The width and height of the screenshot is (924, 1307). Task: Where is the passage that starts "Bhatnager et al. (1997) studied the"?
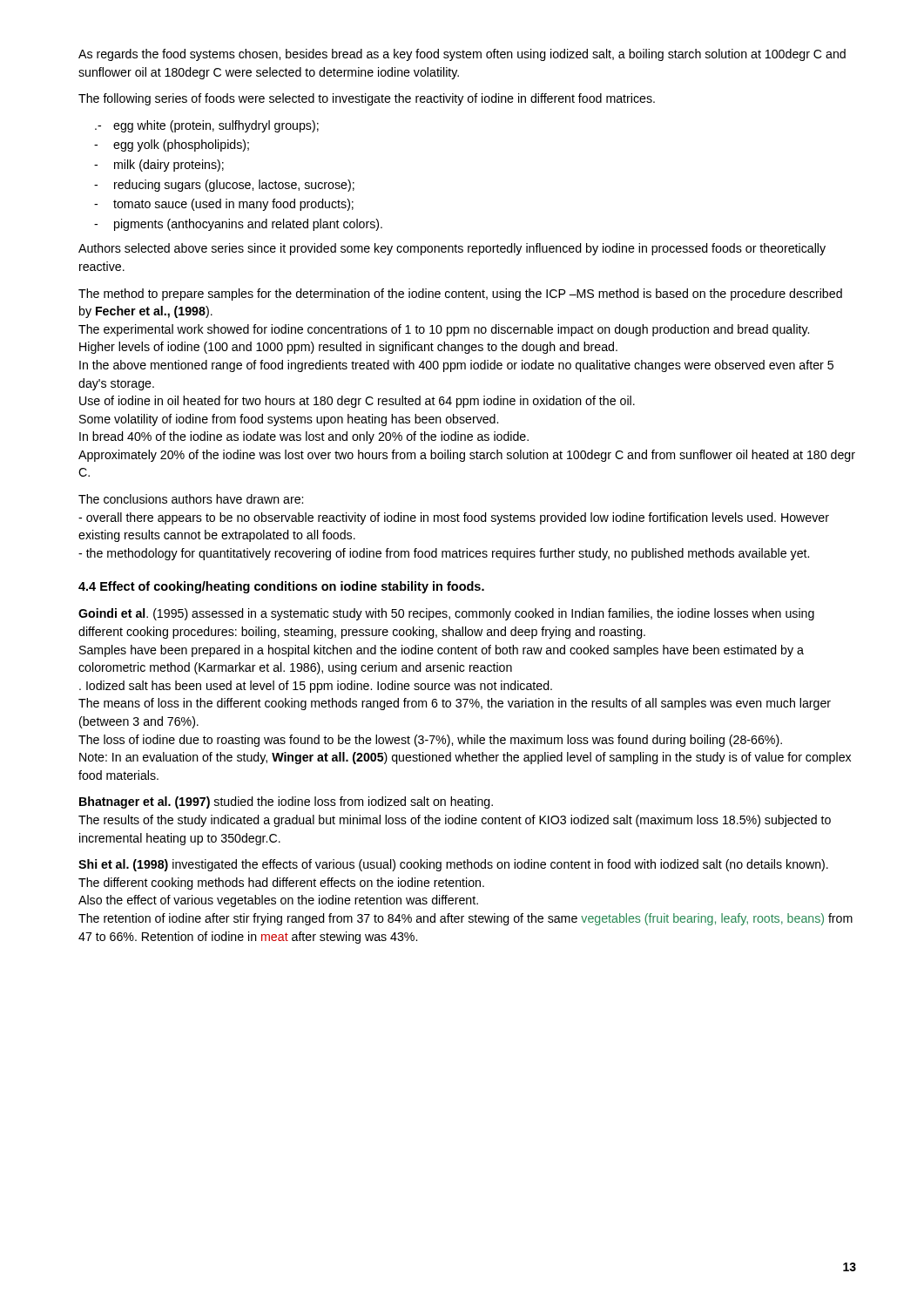455,820
